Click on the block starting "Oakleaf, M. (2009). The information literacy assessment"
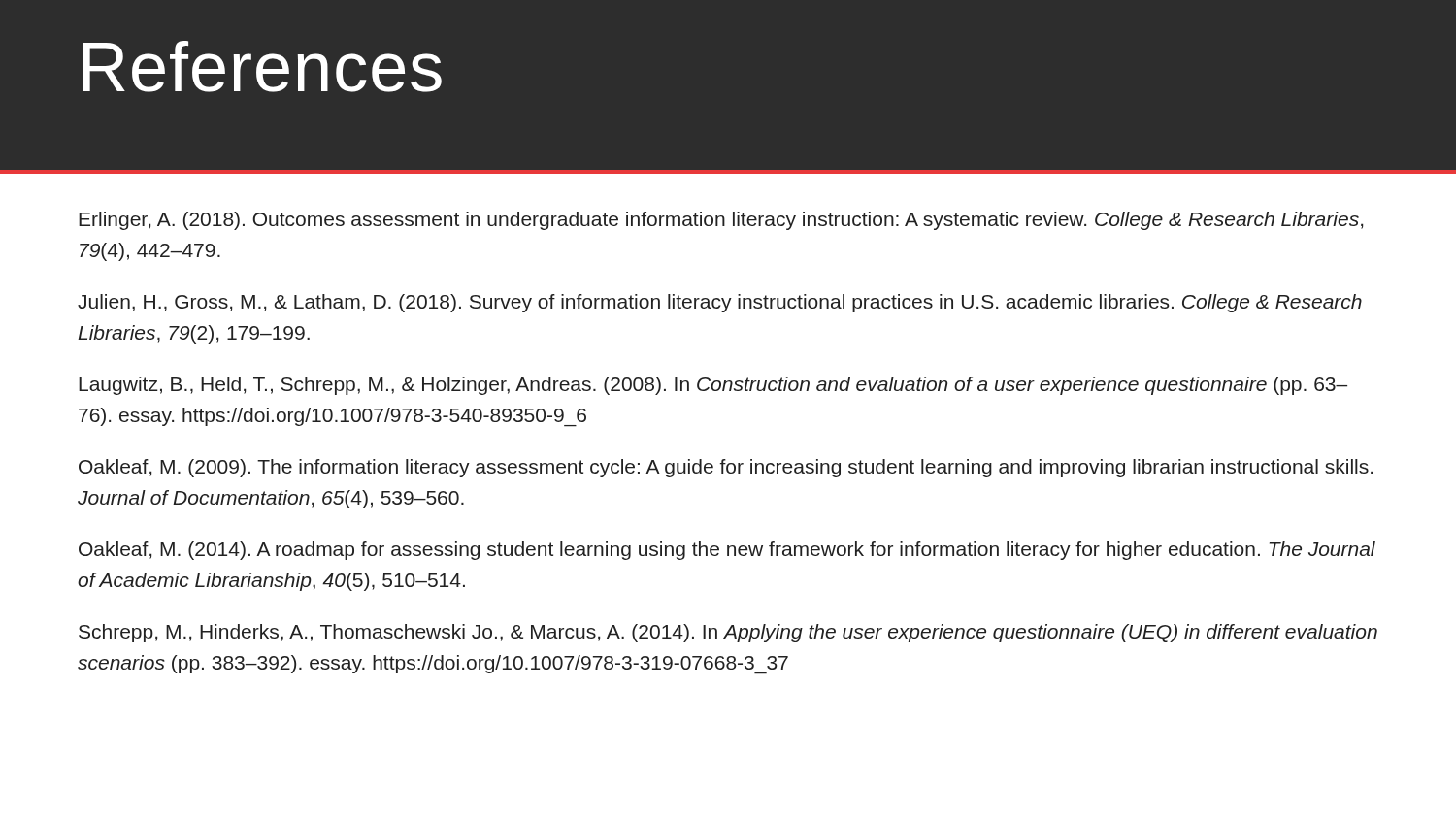Screen dimensions: 819x1456 point(726,482)
